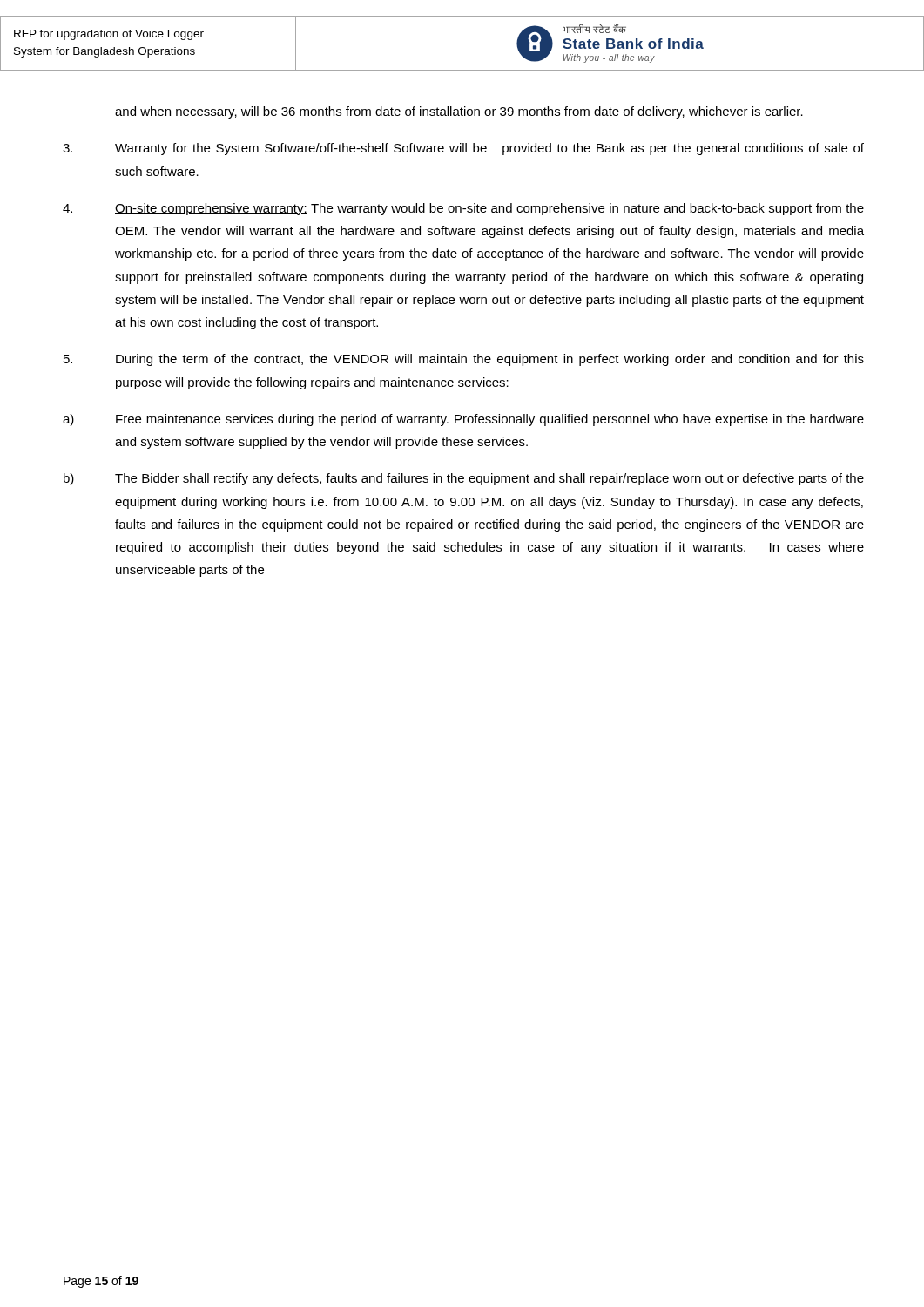Screen dimensions: 1307x924
Task: Find the block starting "3. Warranty for the System Software/off-the-shelf Software"
Action: (x=463, y=160)
